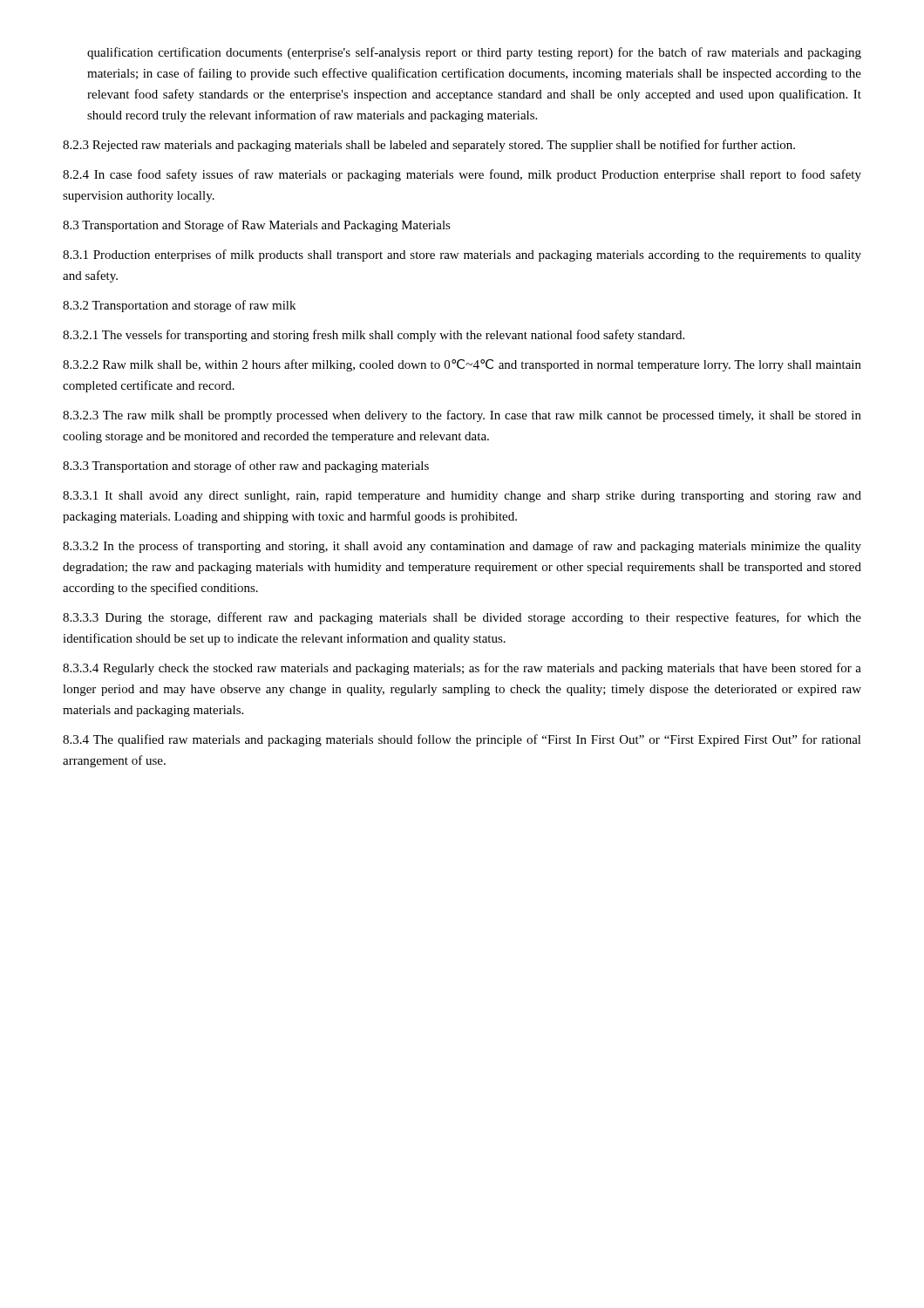Locate the text block that reads "3.3.2 In the process of"

[462, 567]
